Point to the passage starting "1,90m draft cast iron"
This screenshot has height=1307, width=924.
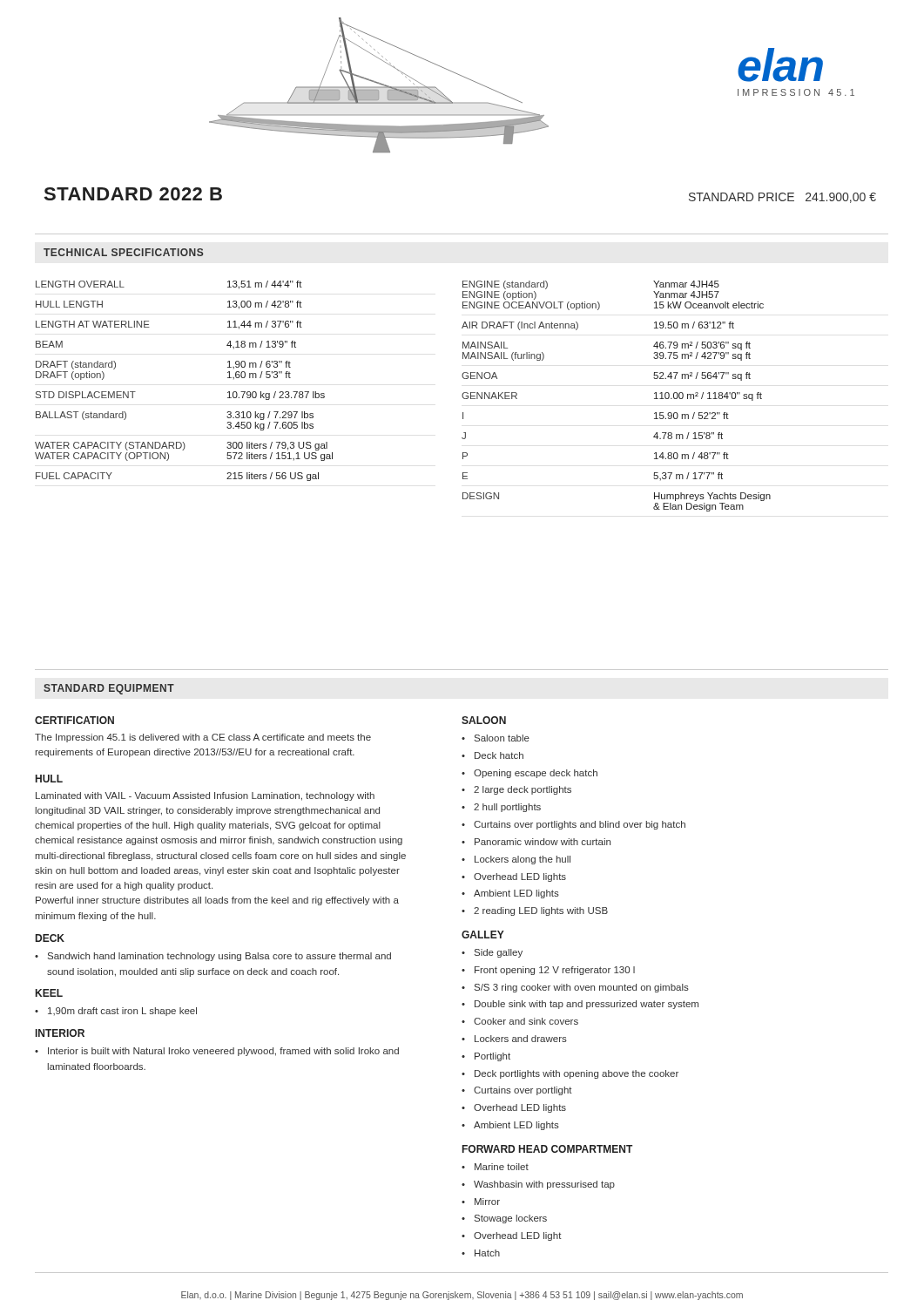[122, 1011]
